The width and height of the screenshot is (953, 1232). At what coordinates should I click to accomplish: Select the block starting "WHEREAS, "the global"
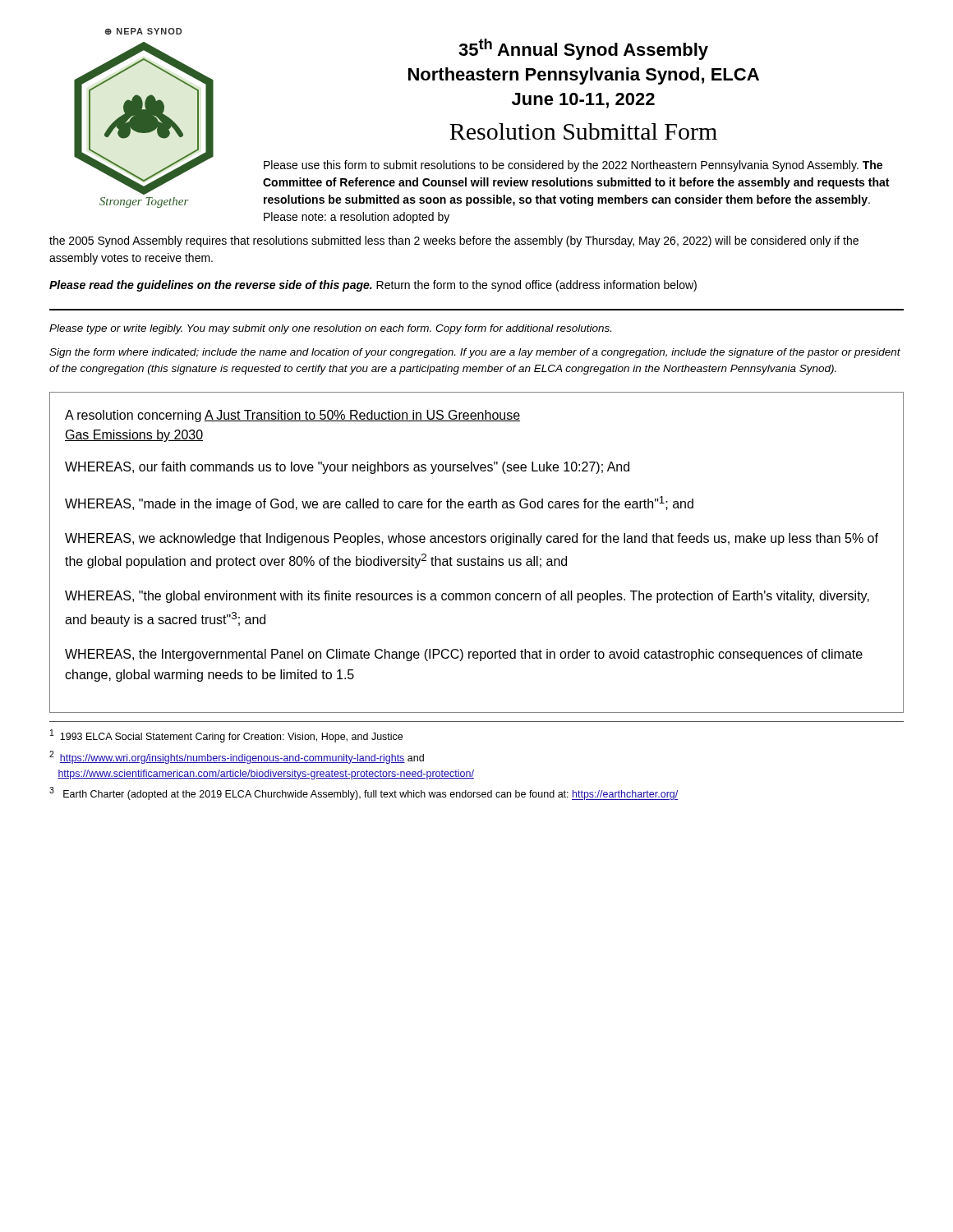[467, 608]
